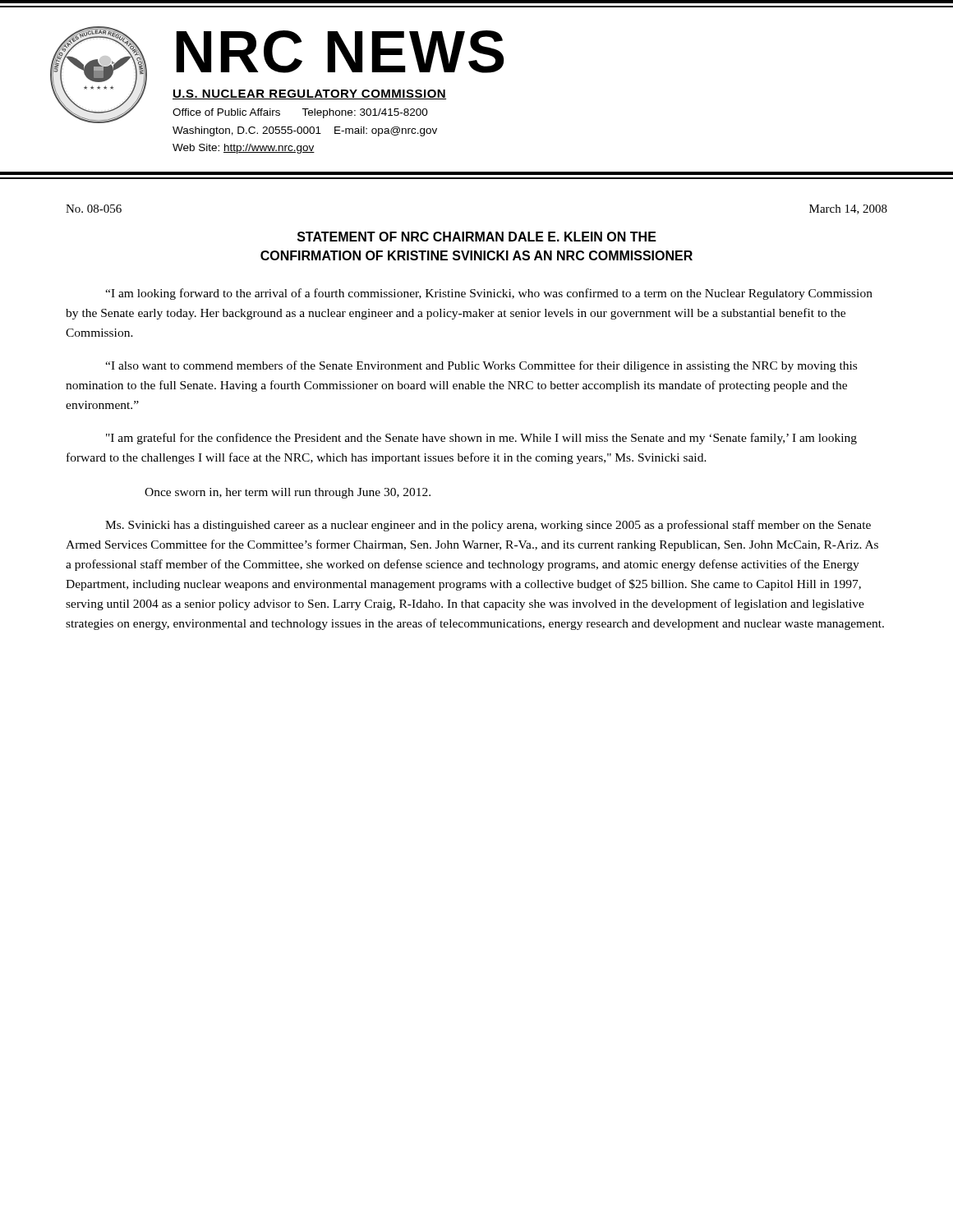Point to the passage starting "“I also want to"
Viewport: 953px width, 1232px height.
[462, 385]
